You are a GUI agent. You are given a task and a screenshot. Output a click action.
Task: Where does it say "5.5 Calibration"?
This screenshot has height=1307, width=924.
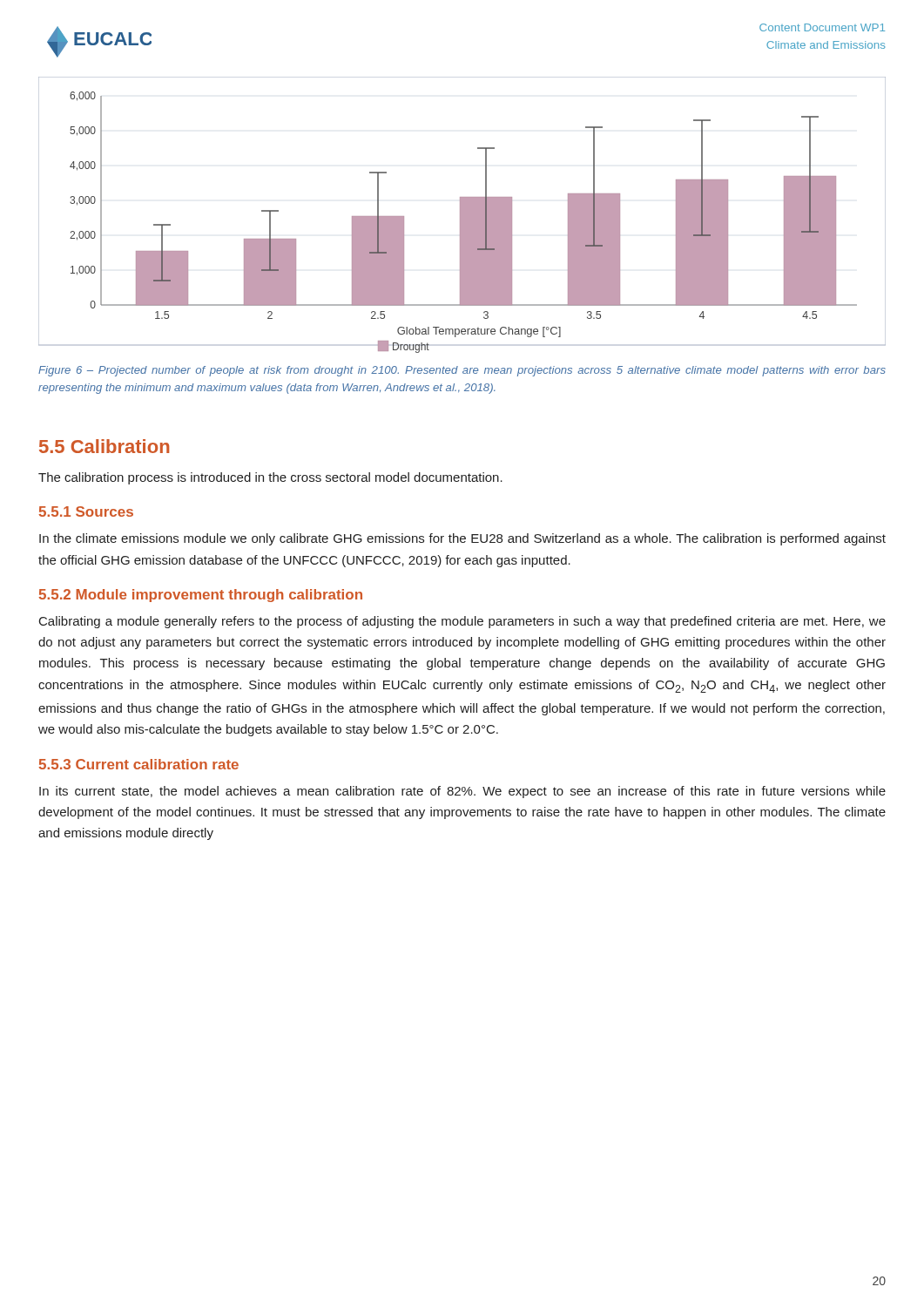coord(104,447)
